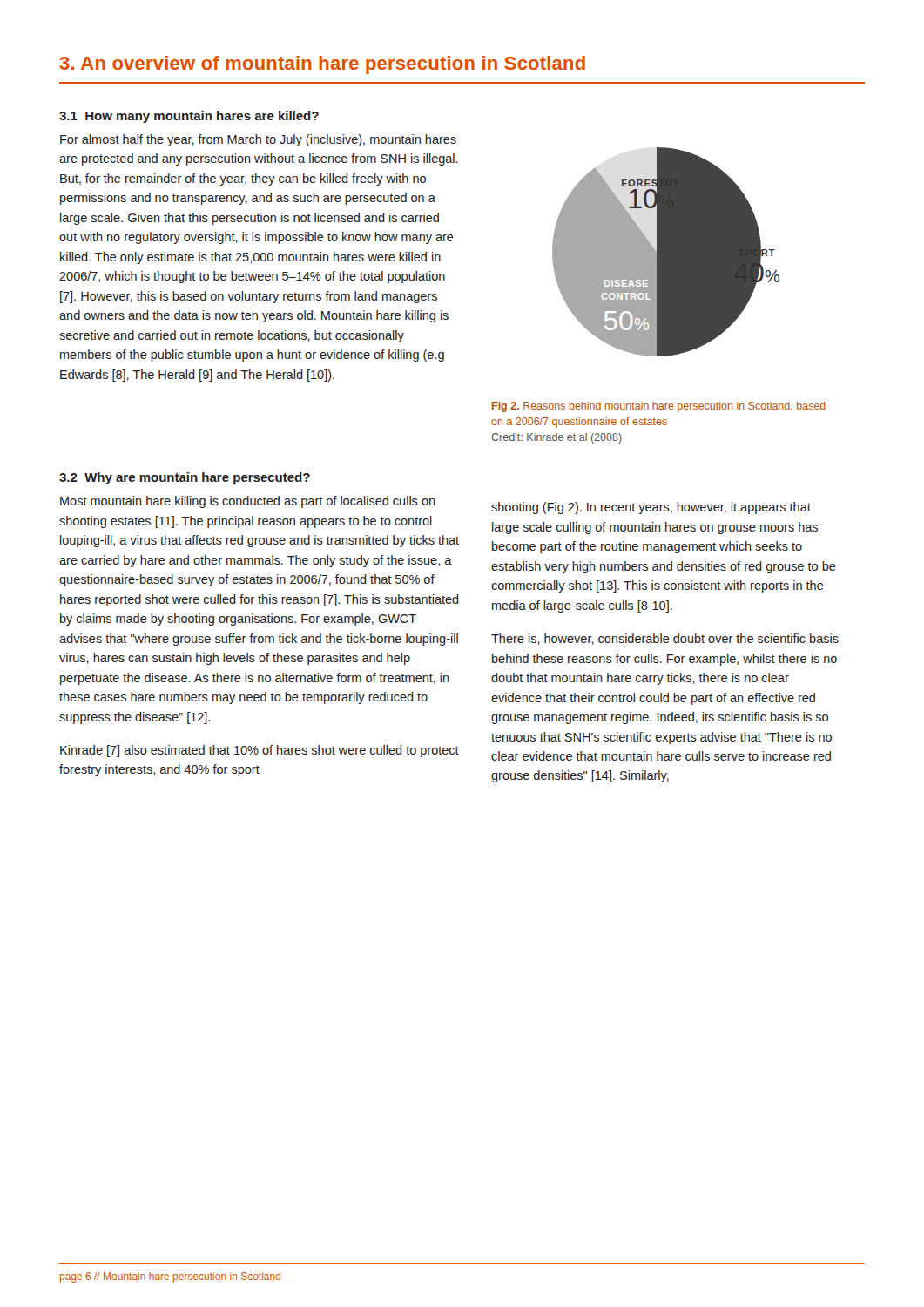Viewport: 924px width, 1307px height.
Task: Click on the region starting "For almost half the year,"
Action: (x=259, y=257)
